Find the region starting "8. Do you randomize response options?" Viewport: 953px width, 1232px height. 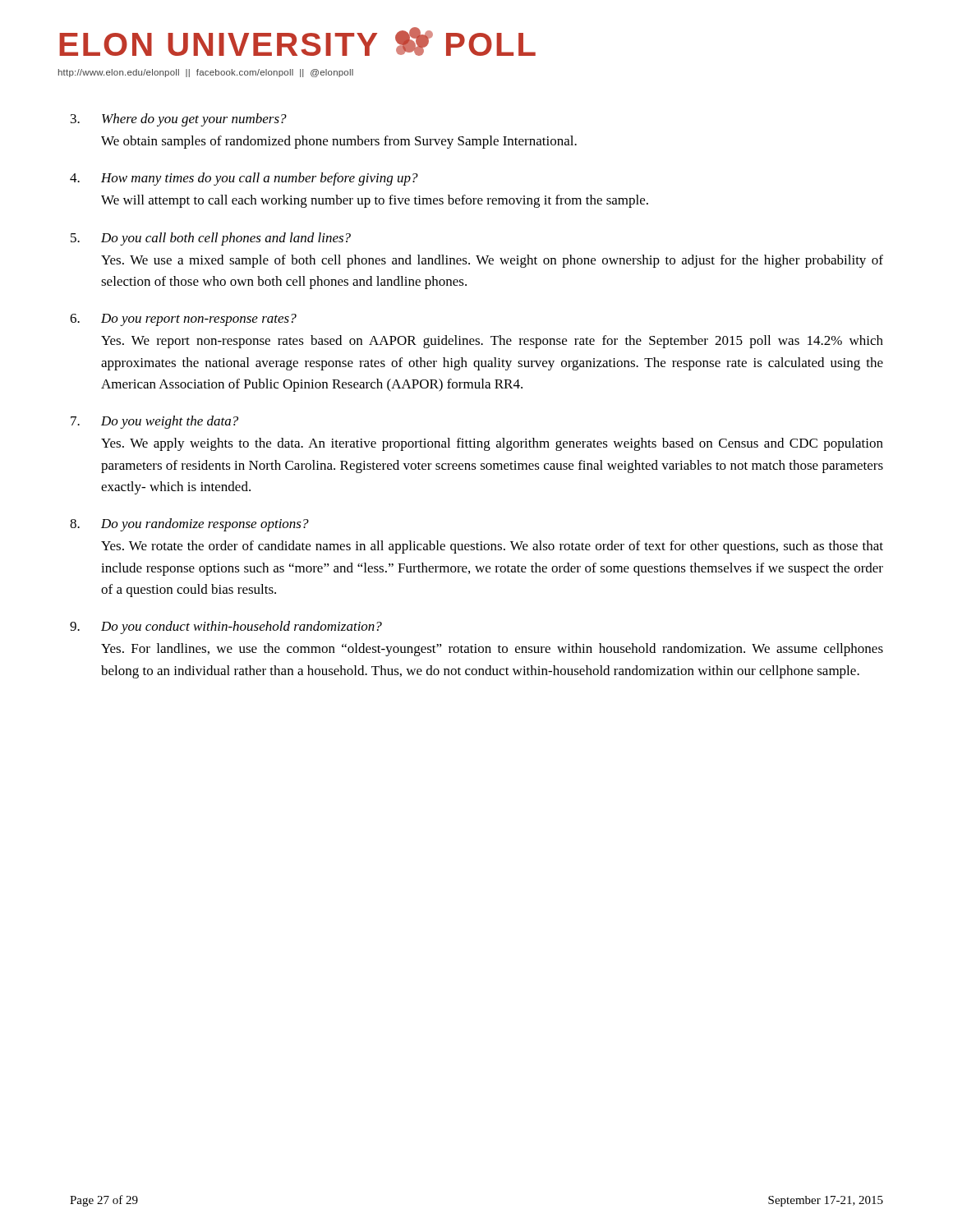[476, 558]
